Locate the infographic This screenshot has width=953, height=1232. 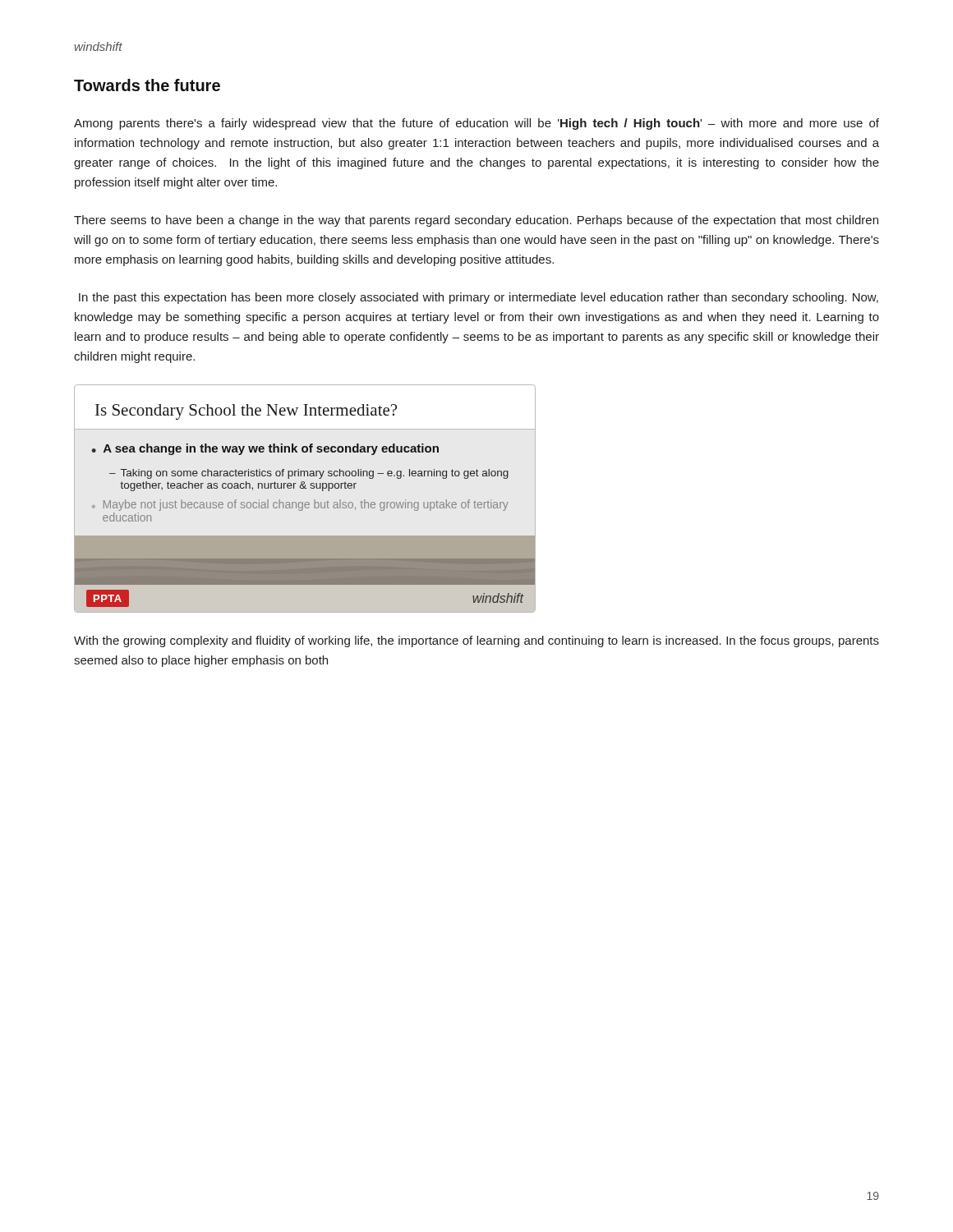476,499
